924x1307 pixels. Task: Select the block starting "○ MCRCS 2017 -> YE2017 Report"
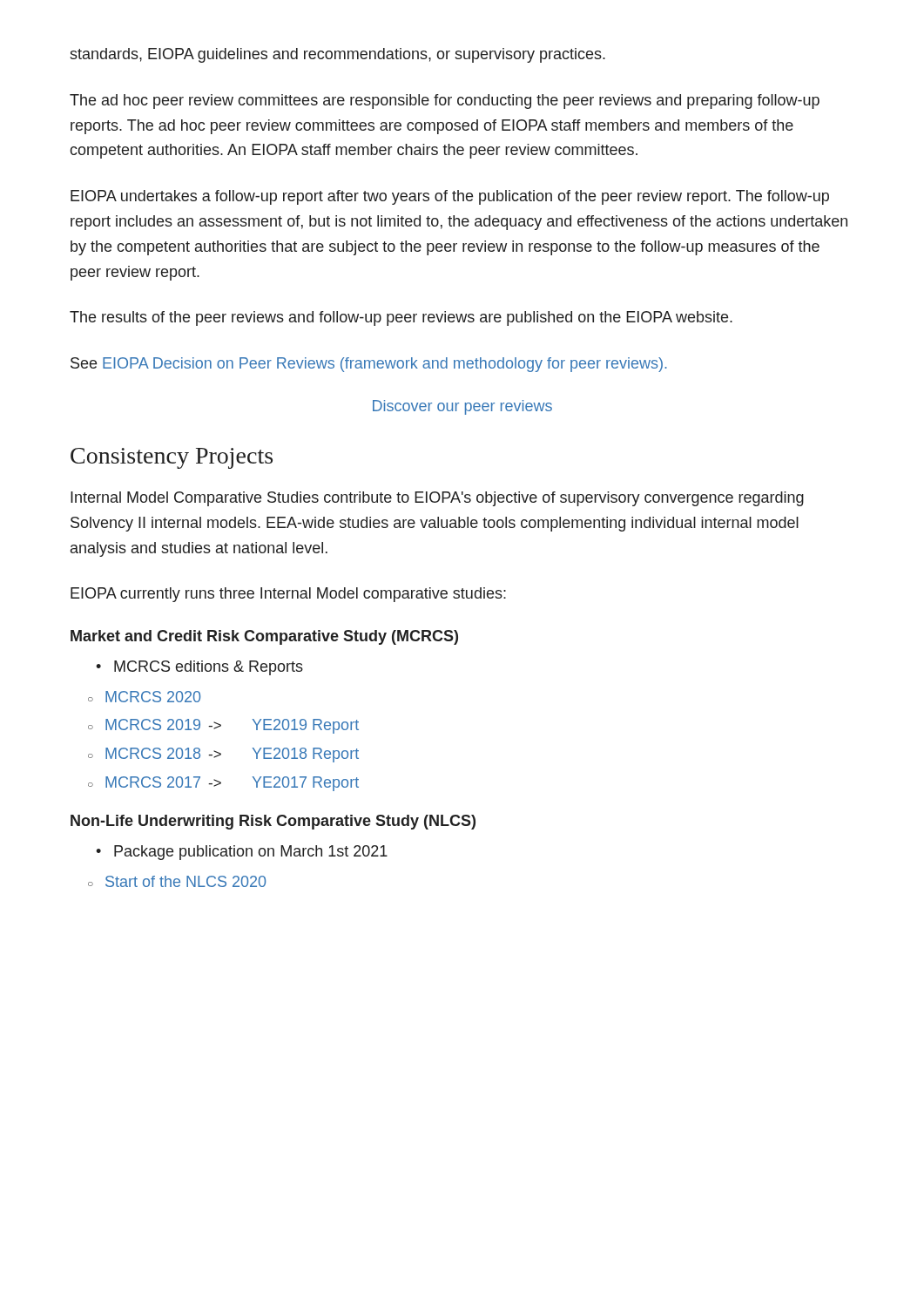click(223, 782)
